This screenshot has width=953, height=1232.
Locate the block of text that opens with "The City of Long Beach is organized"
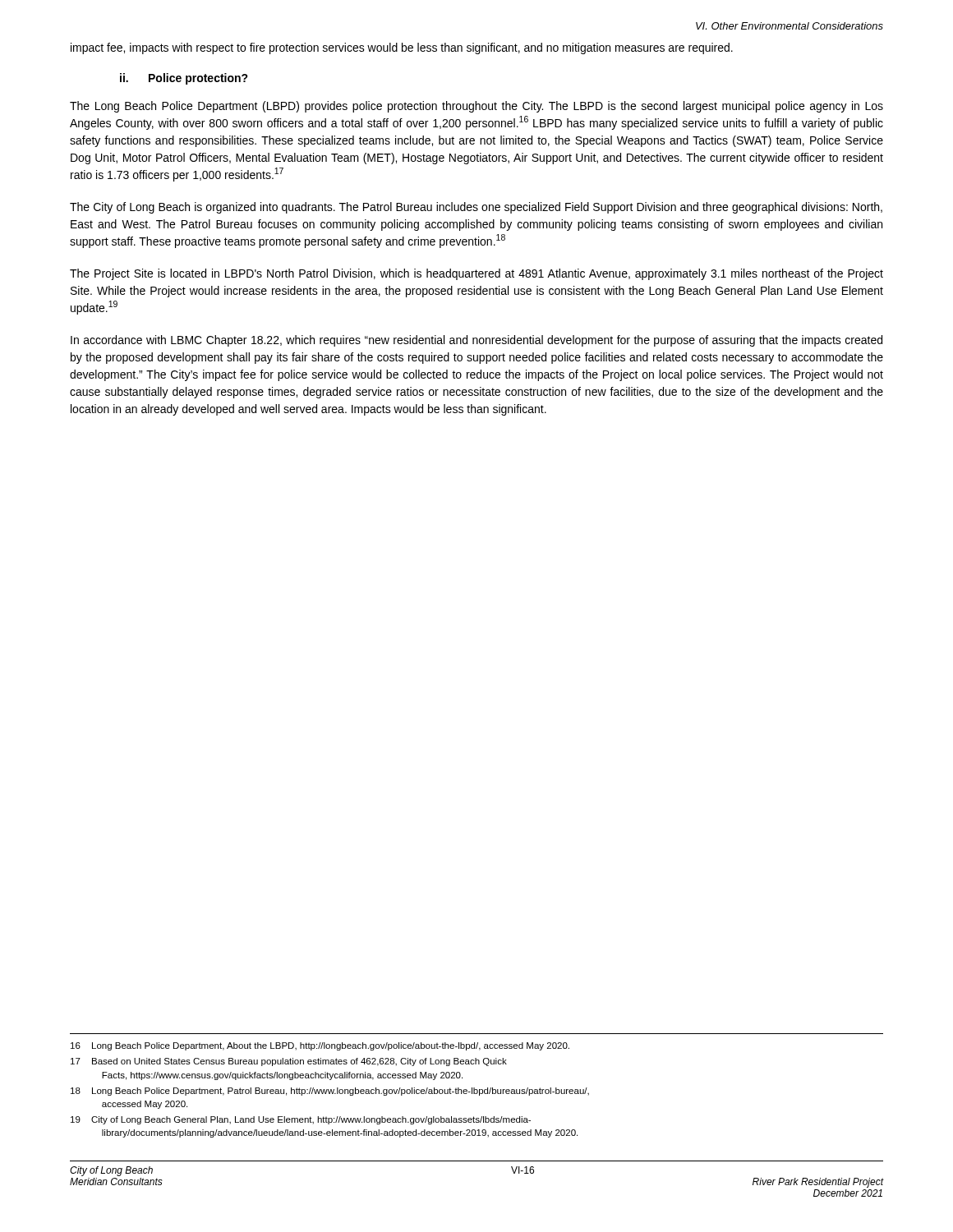476,225
